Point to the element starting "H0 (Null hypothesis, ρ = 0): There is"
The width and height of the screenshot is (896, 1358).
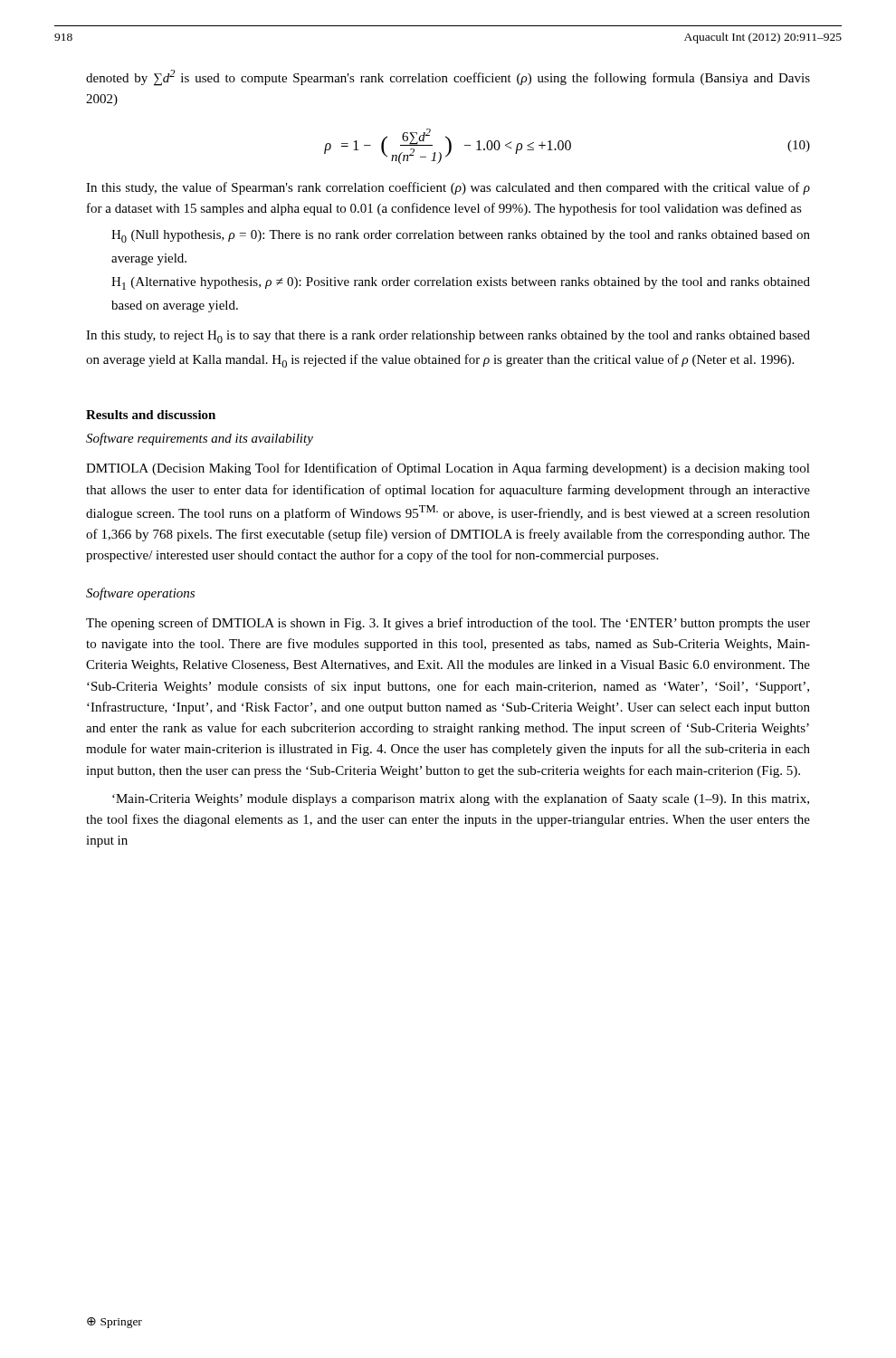pos(461,246)
